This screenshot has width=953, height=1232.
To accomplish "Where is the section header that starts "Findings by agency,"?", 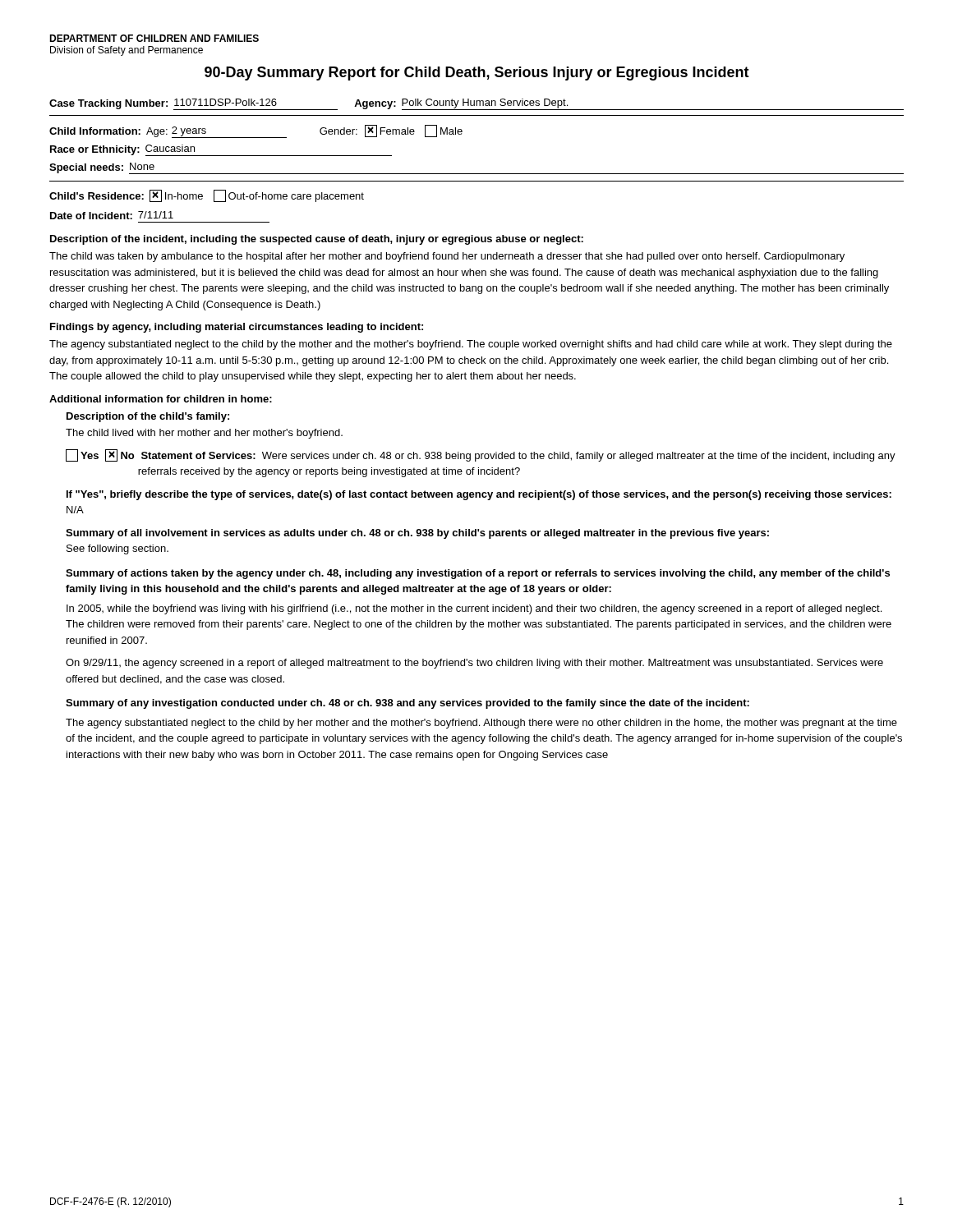I will tap(237, 326).
